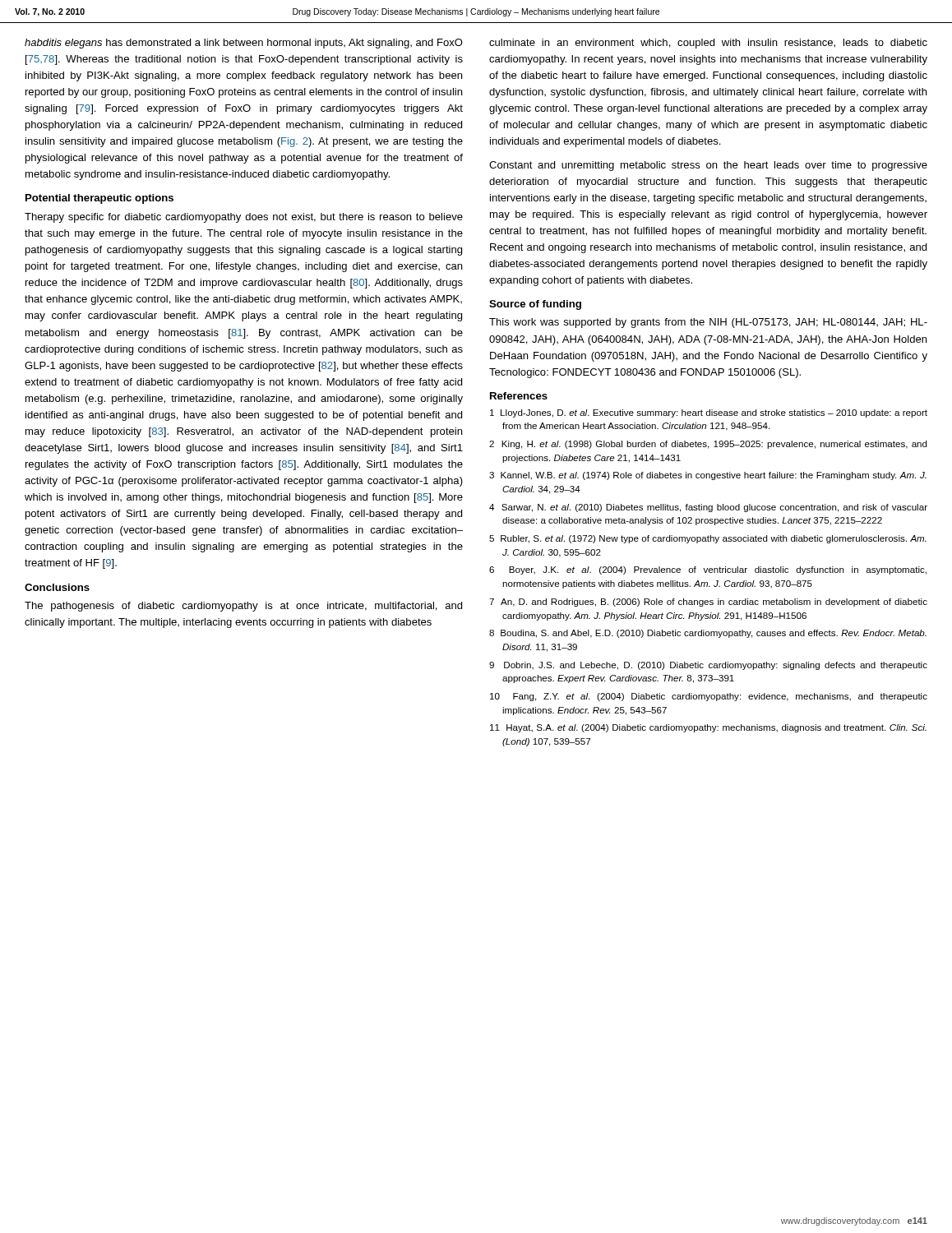
Task: Find the element starting "3 Kannel, W.B. et al. (1974)"
Action: tap(708, 482)
